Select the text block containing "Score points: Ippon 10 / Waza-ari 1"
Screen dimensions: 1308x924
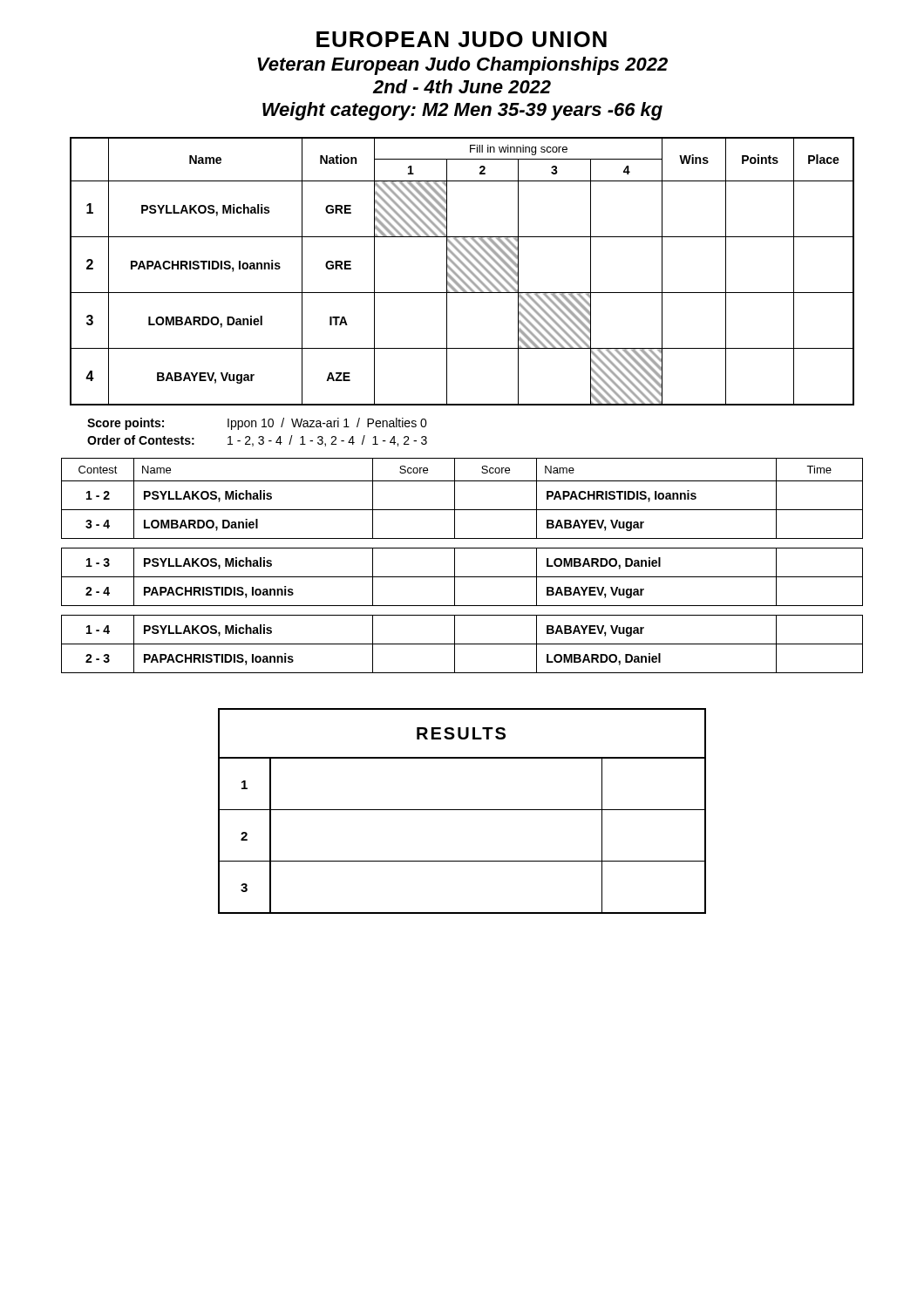[257, 423]
